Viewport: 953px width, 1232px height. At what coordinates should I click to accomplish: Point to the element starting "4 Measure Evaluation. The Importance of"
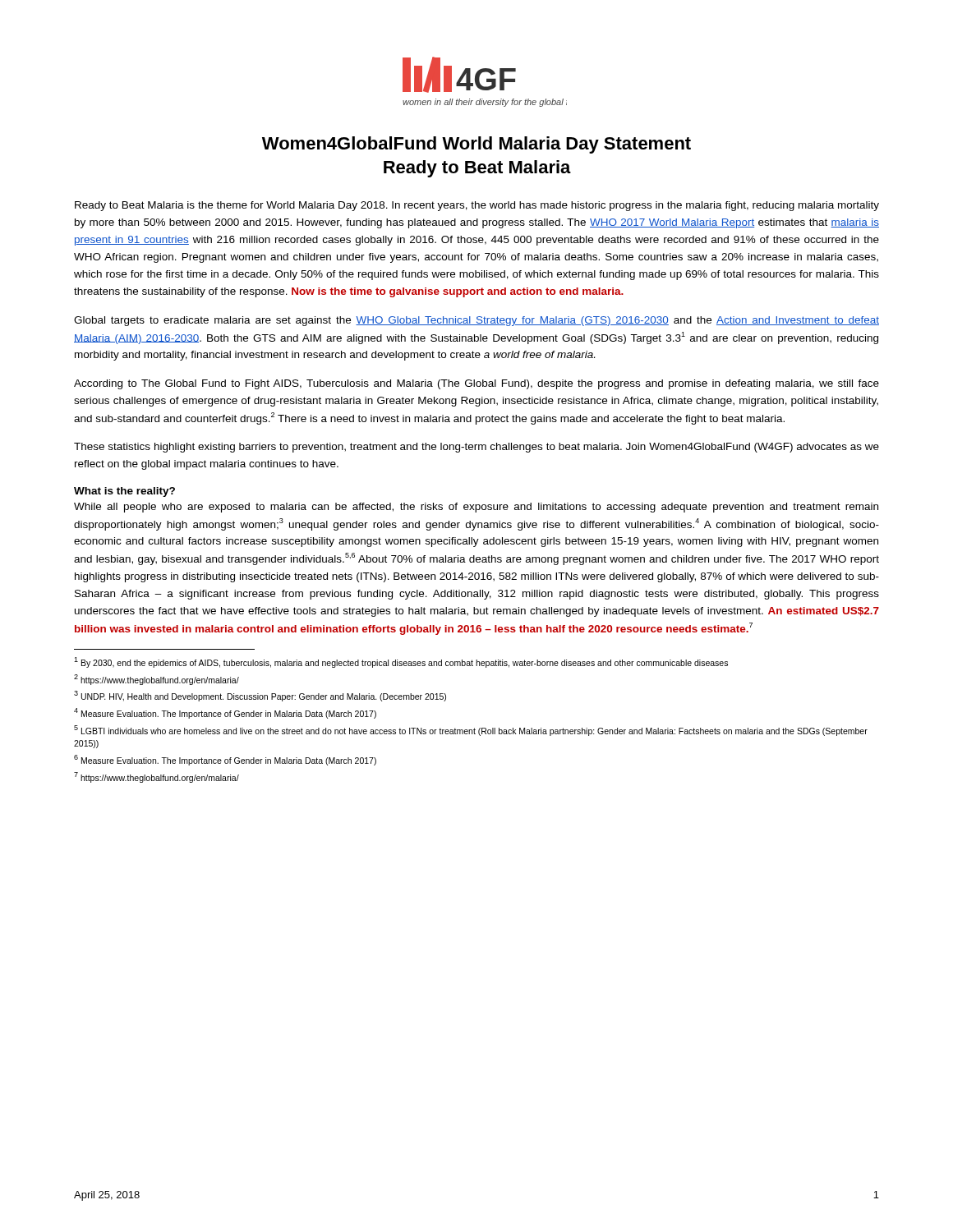pyautogui.click(x=225, y=712)
